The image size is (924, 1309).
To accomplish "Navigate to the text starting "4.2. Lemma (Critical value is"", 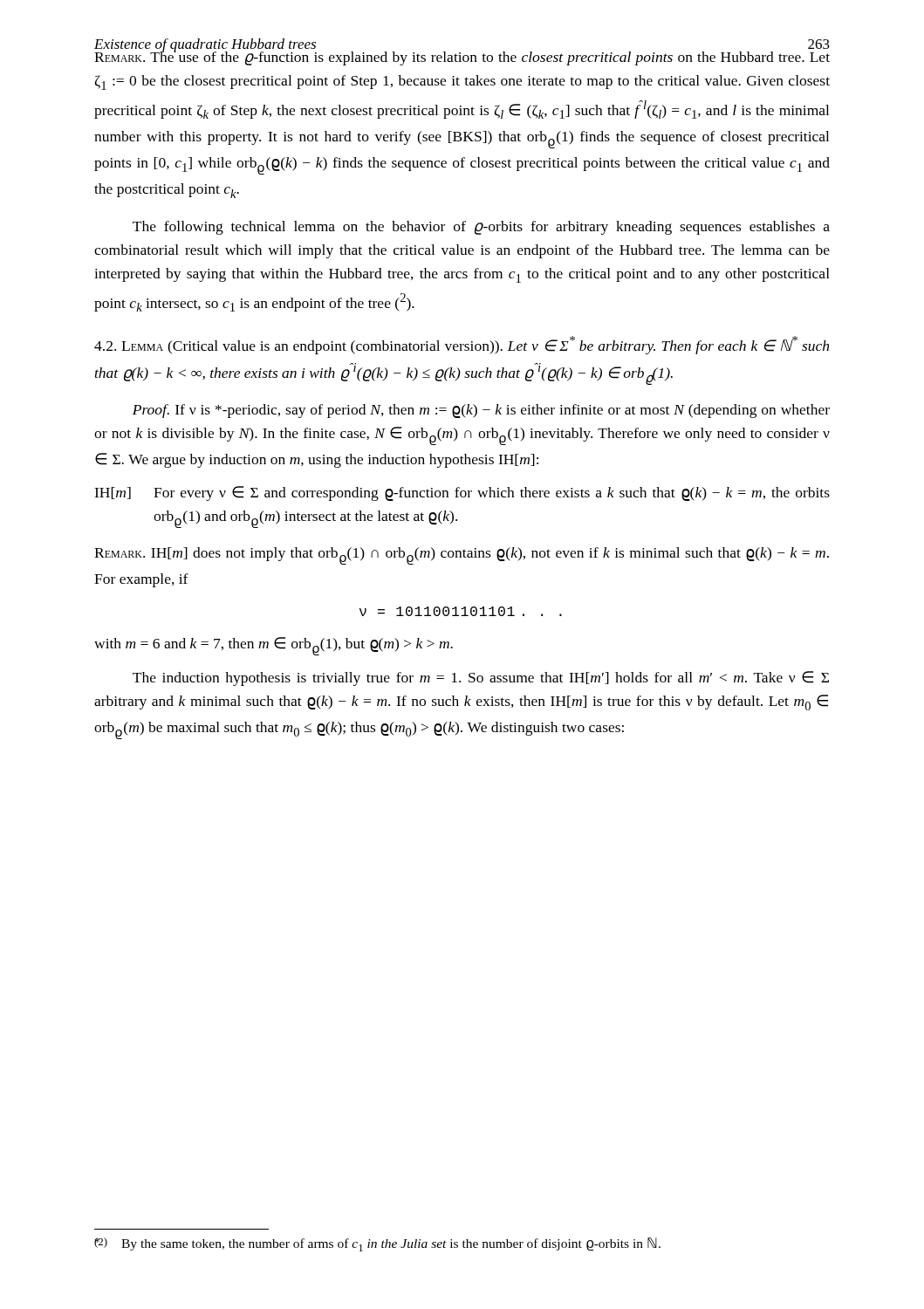I will [462, 359].
